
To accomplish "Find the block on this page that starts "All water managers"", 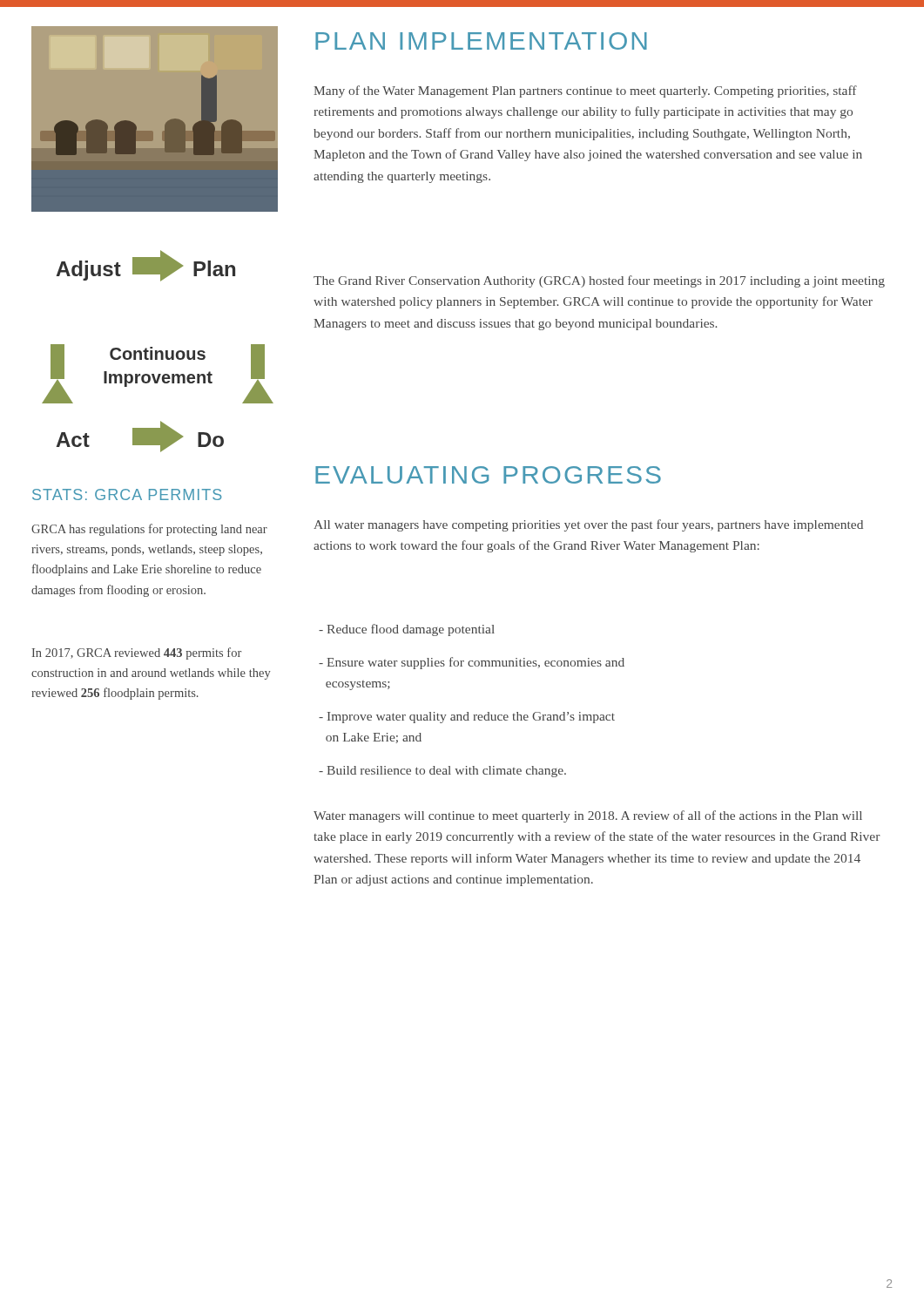I will pyautogui.click(x=600, y=535).
